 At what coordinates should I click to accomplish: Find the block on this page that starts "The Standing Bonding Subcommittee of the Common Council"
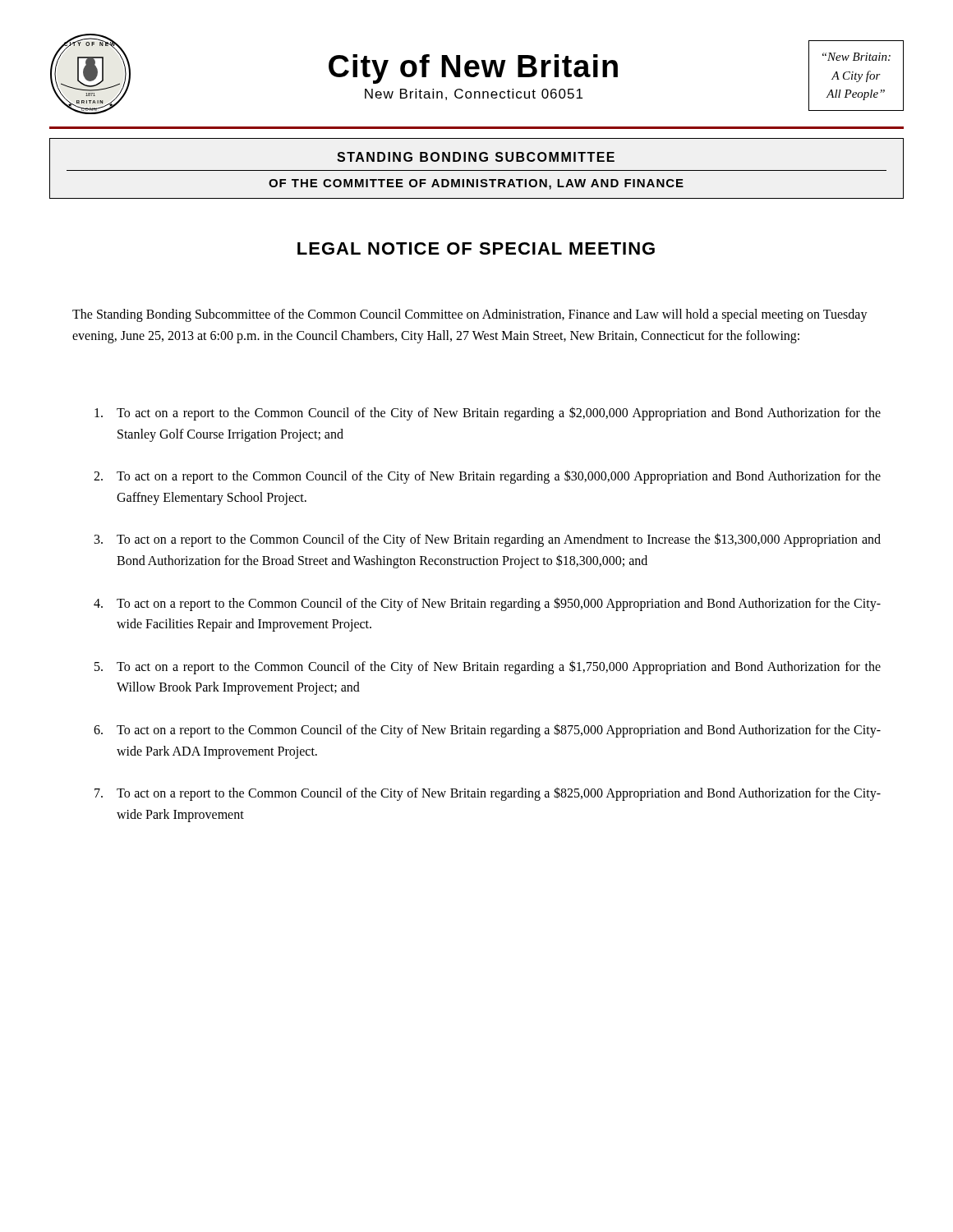point(470,325)
